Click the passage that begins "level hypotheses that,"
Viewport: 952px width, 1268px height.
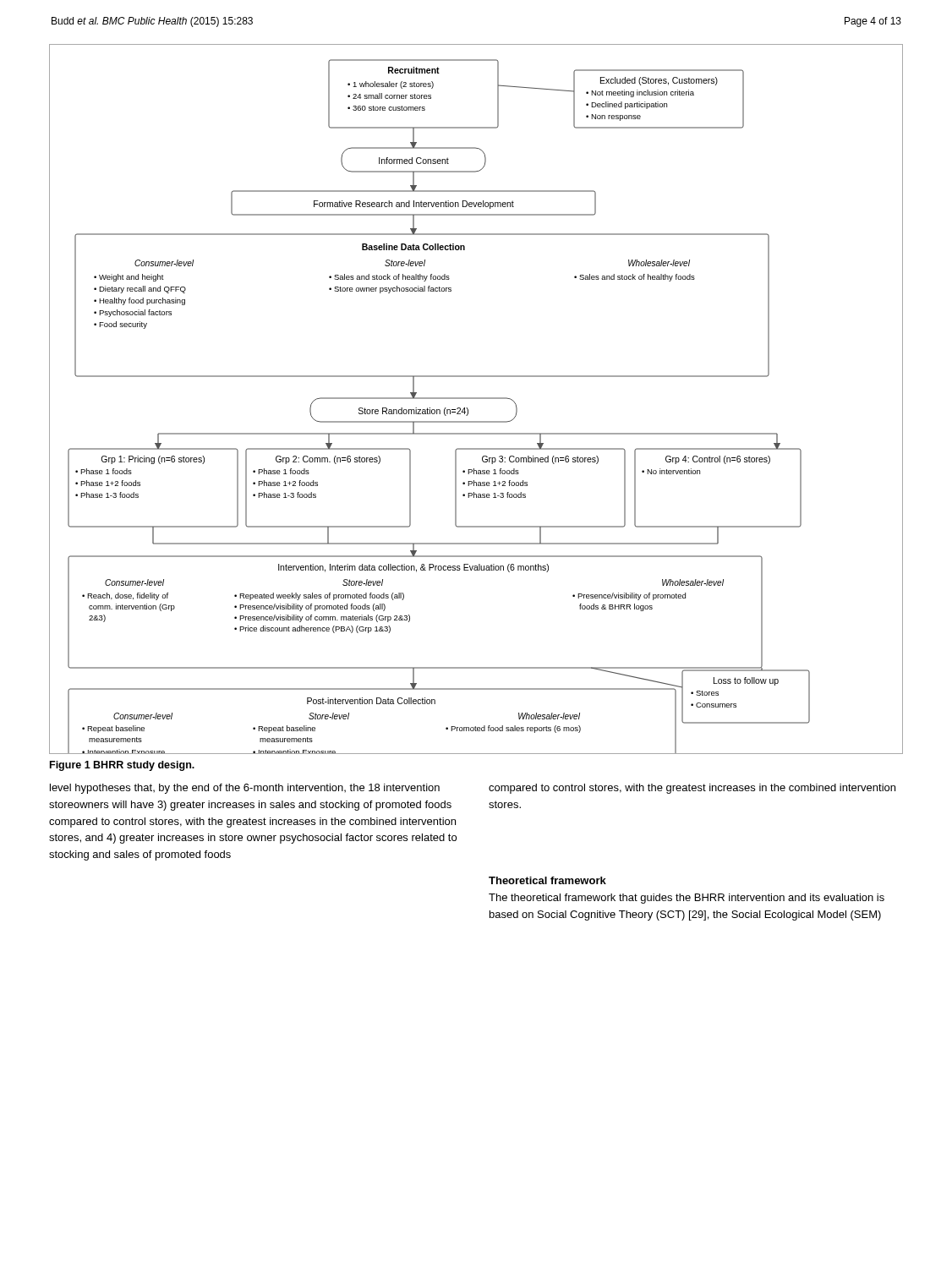point(253,821)
